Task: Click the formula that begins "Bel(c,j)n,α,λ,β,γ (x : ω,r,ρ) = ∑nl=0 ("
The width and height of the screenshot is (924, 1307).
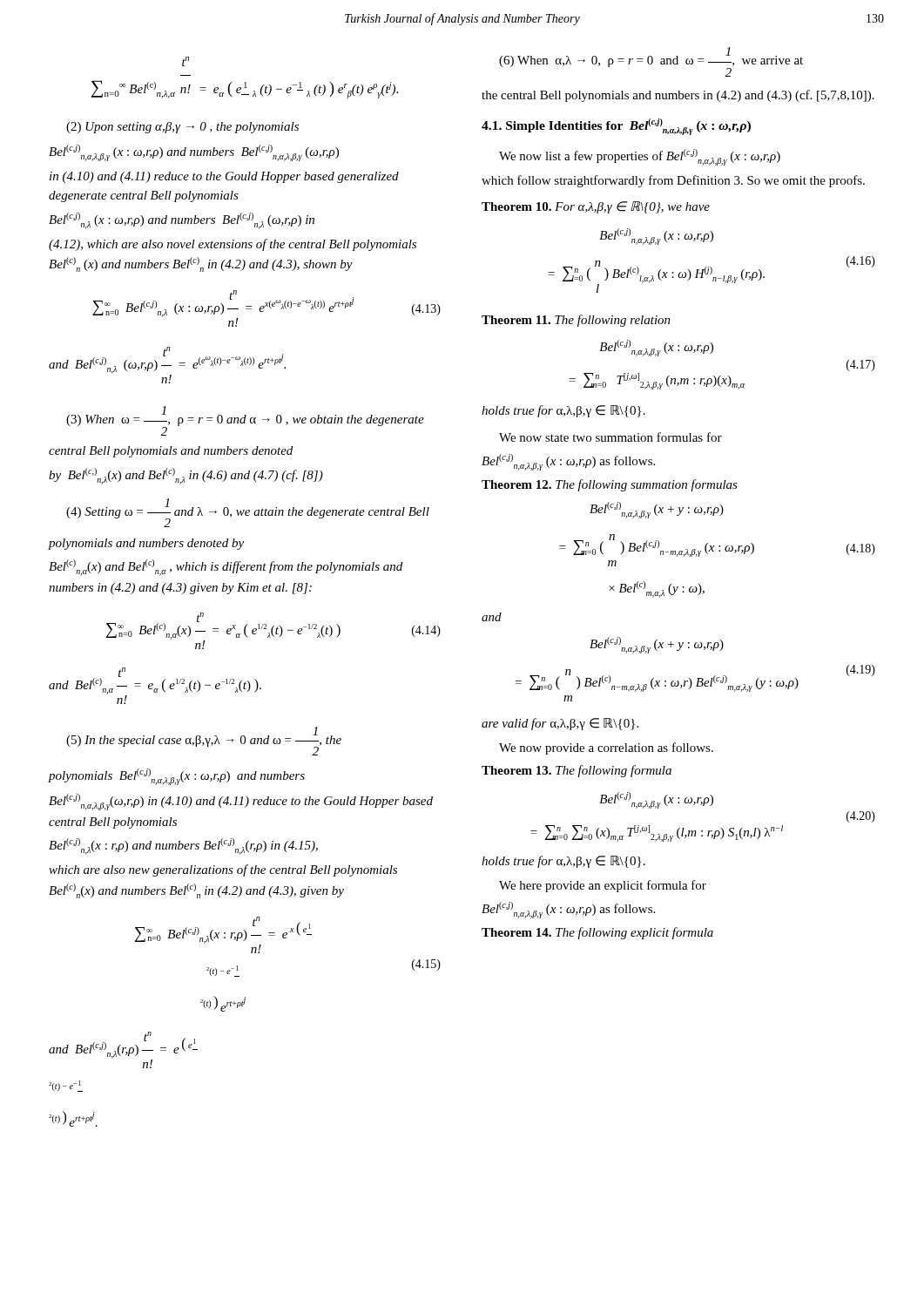Action: (x=678, y=262)
